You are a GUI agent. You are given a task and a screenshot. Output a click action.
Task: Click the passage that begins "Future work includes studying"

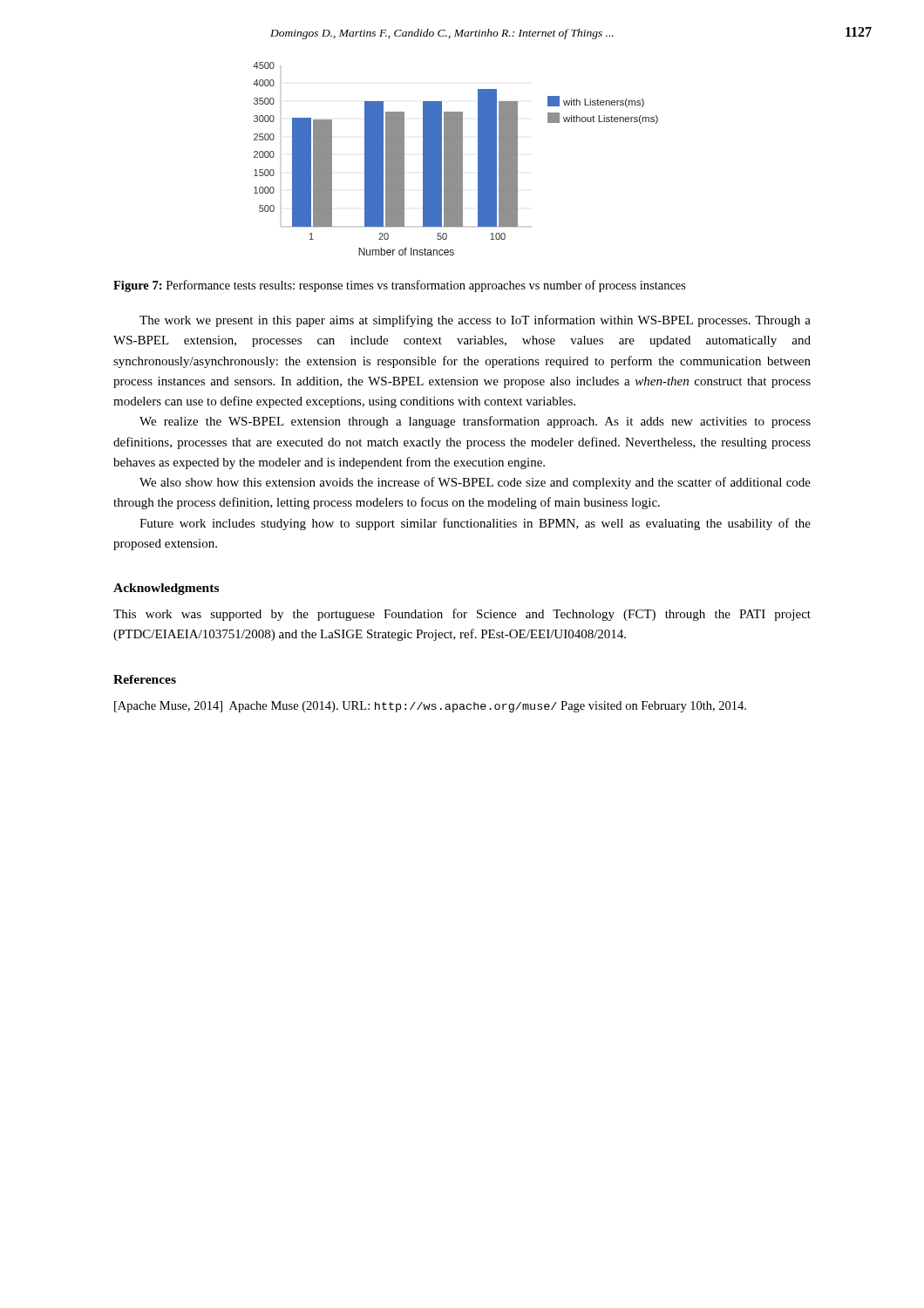pos(462,533)
